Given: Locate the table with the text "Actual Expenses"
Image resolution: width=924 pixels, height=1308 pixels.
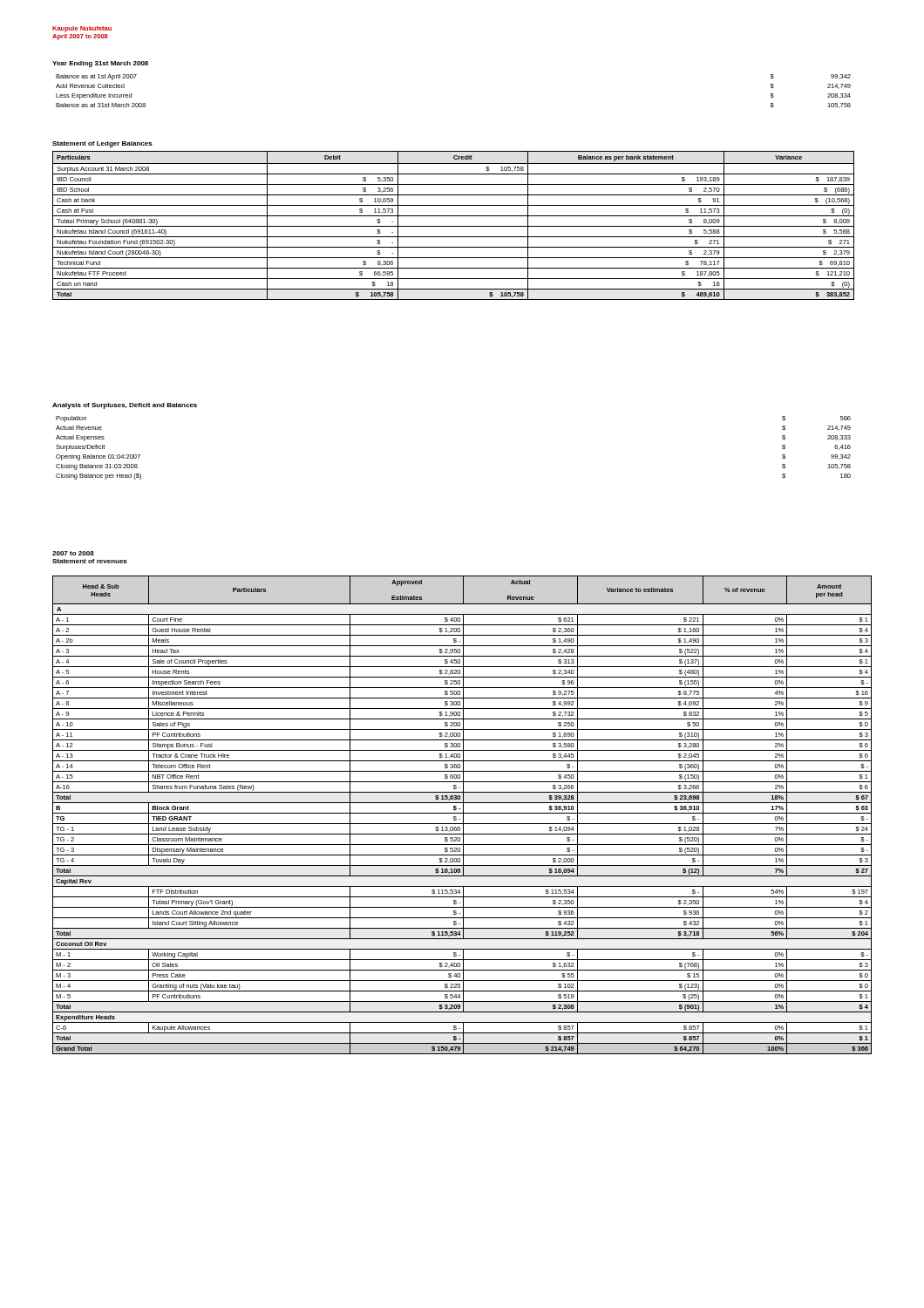Looking at the screenshot, I should tap(453, 447).
